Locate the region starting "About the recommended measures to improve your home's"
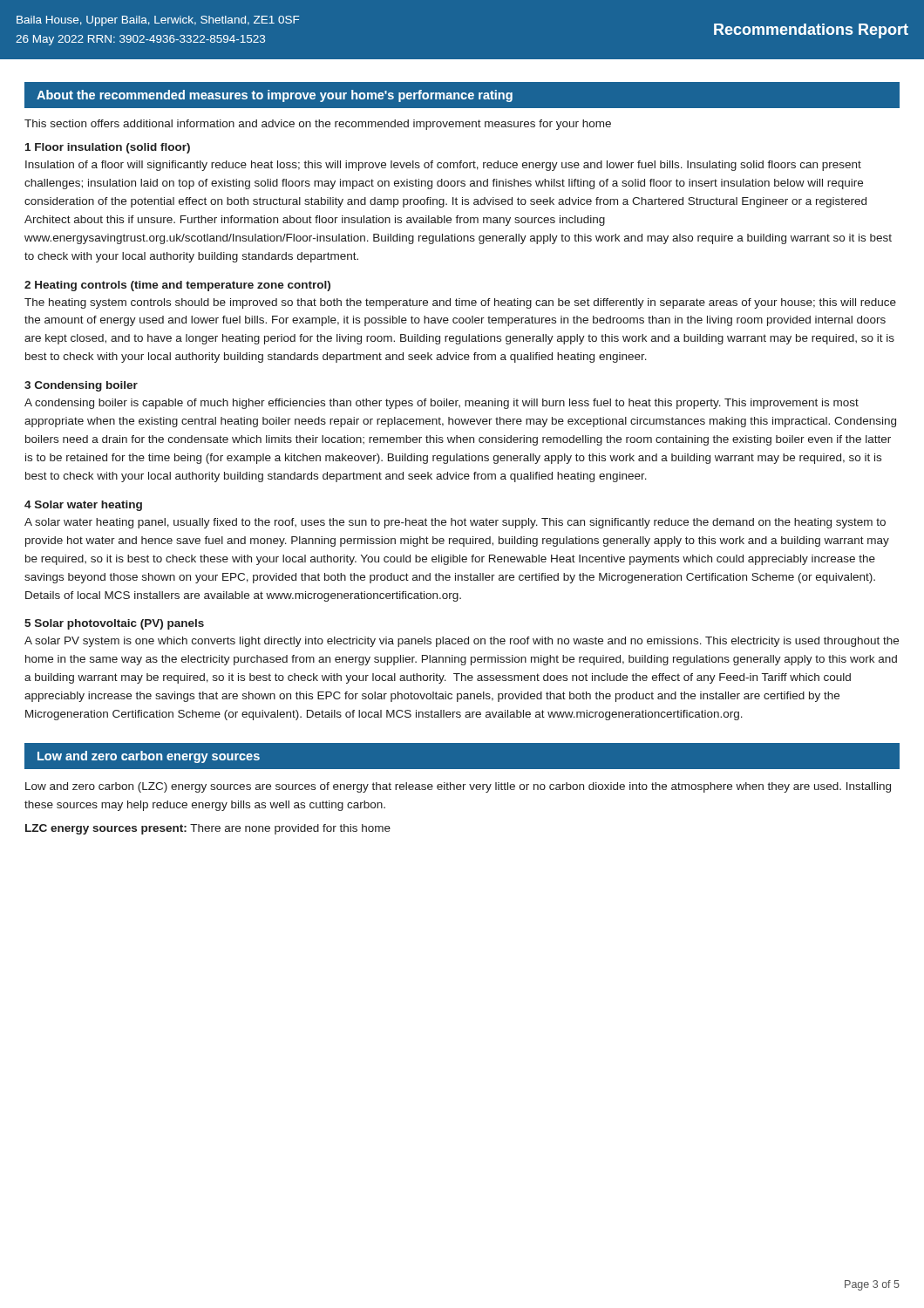 pyautogui.click(x=275, y=95)
